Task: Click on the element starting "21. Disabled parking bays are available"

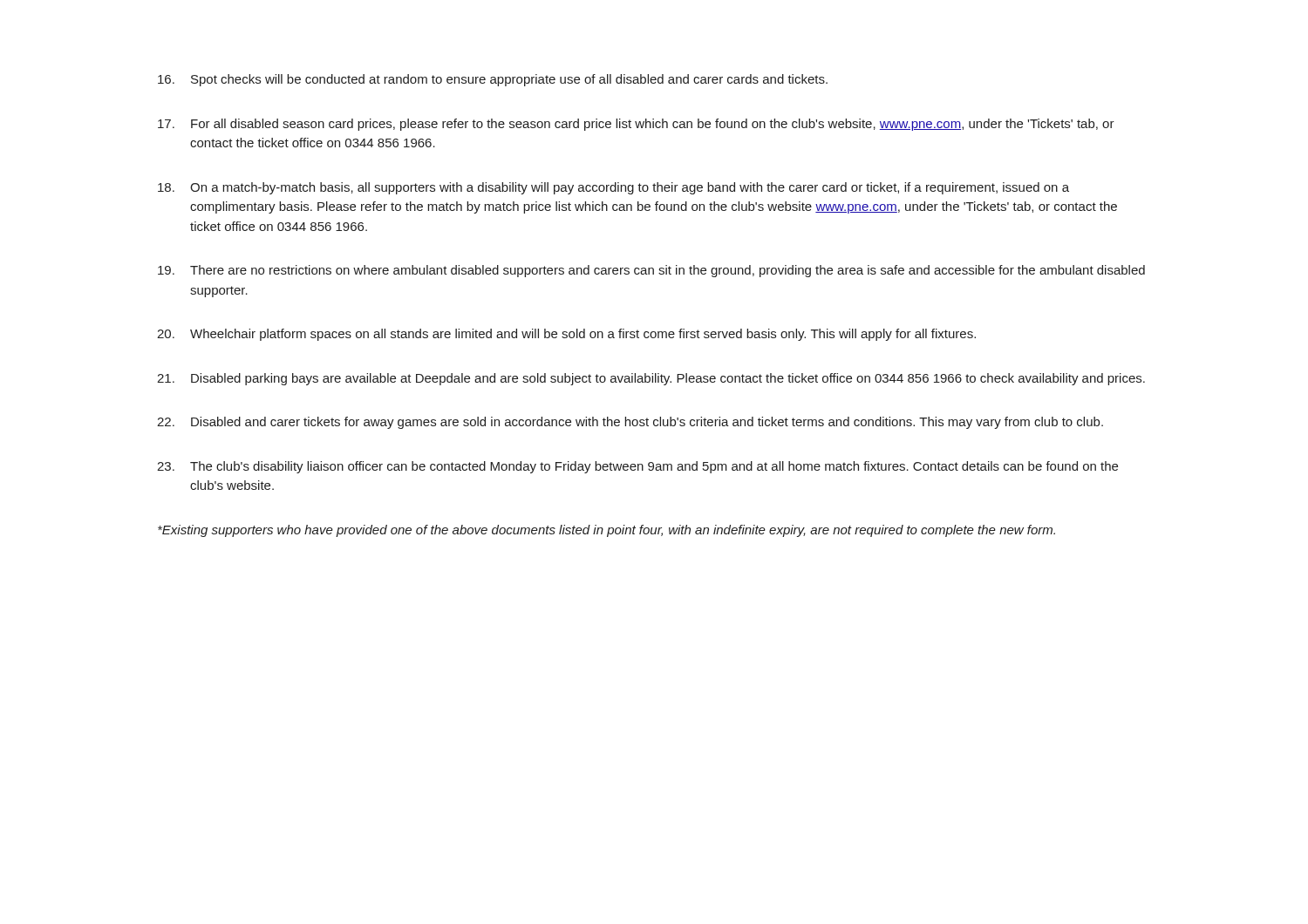Action: (x=654, y=378)
